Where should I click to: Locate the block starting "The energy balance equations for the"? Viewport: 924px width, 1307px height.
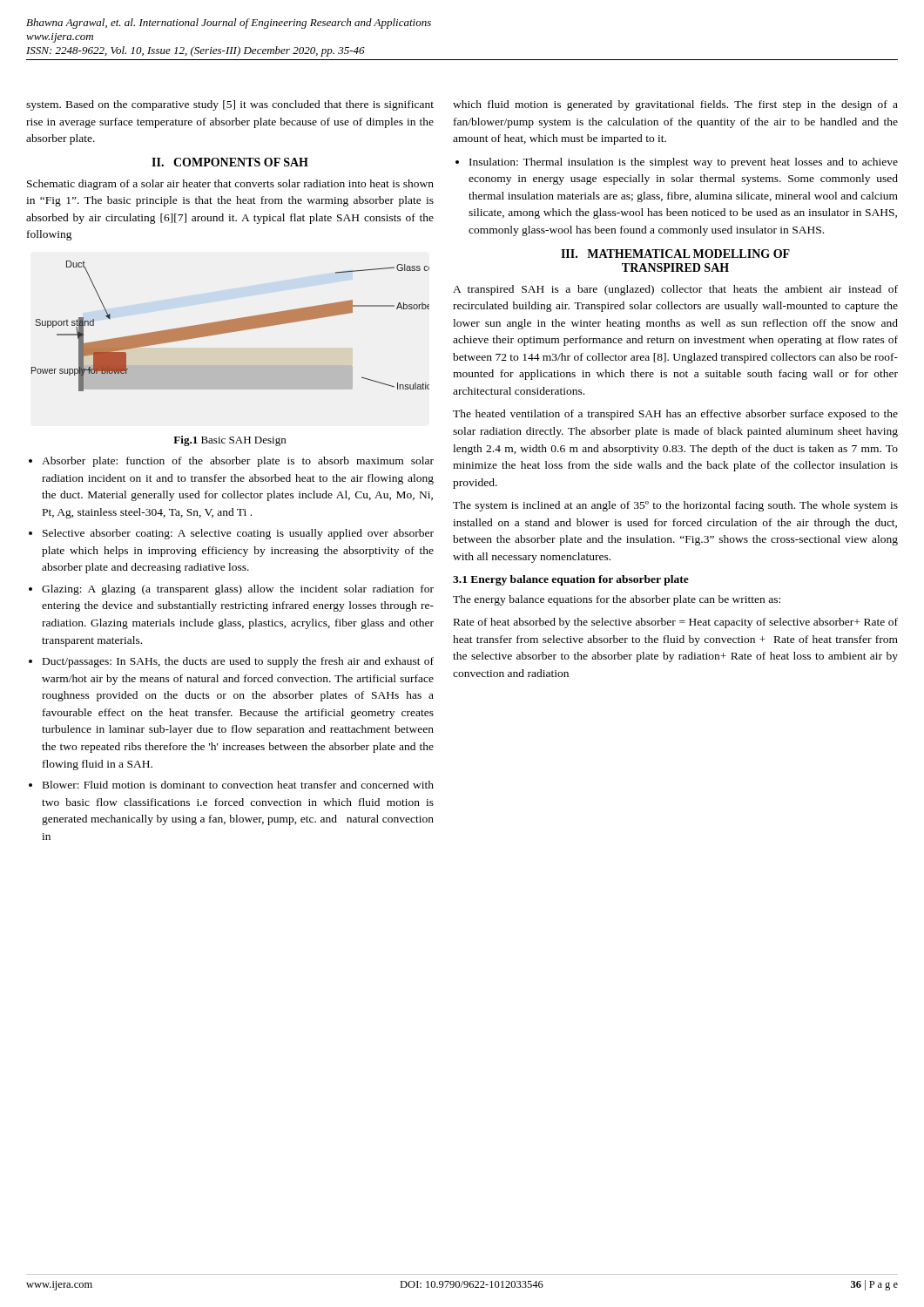[x=675, y=599]
